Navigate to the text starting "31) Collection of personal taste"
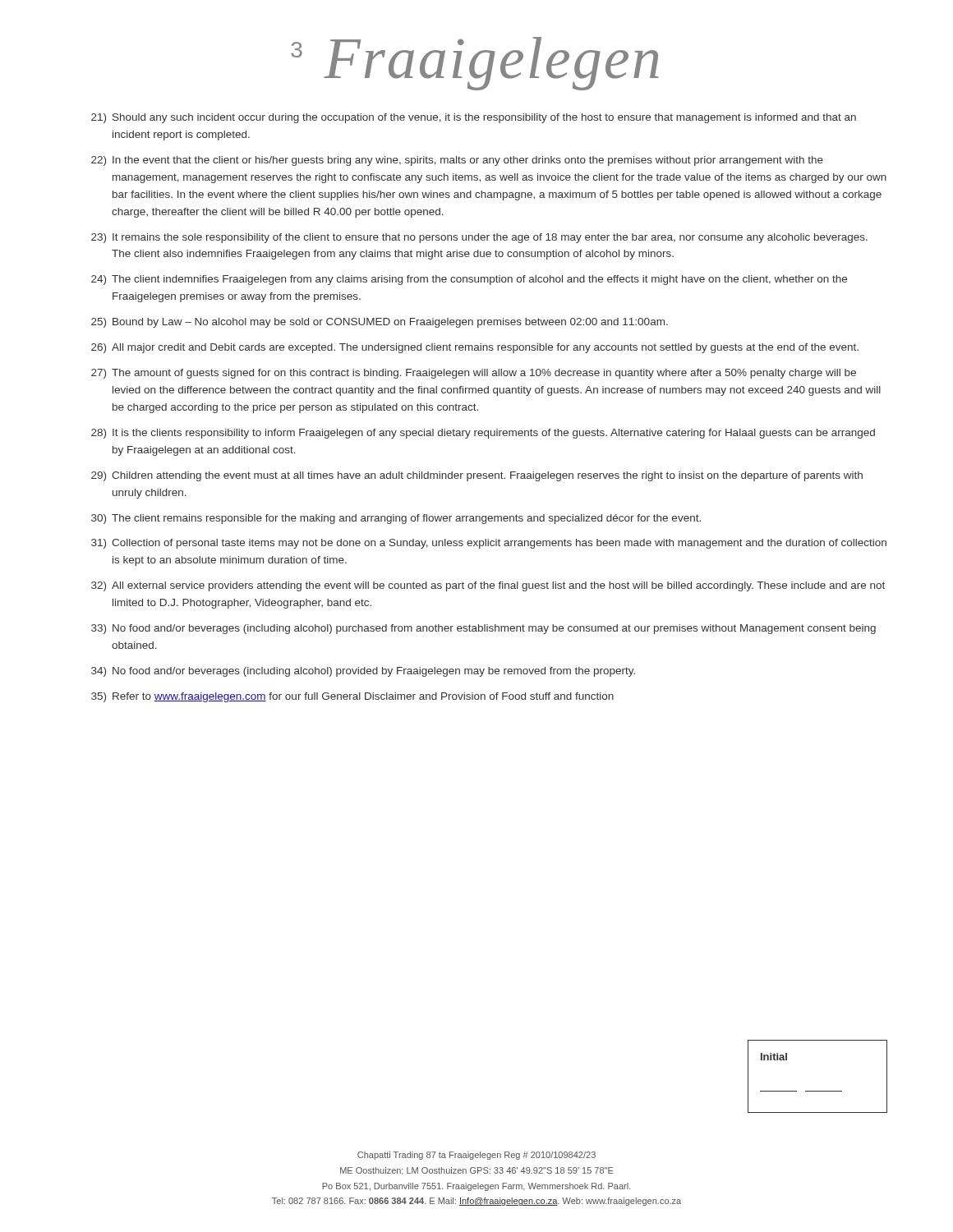Screen dimensions: 1232x953 coord(476,552)
